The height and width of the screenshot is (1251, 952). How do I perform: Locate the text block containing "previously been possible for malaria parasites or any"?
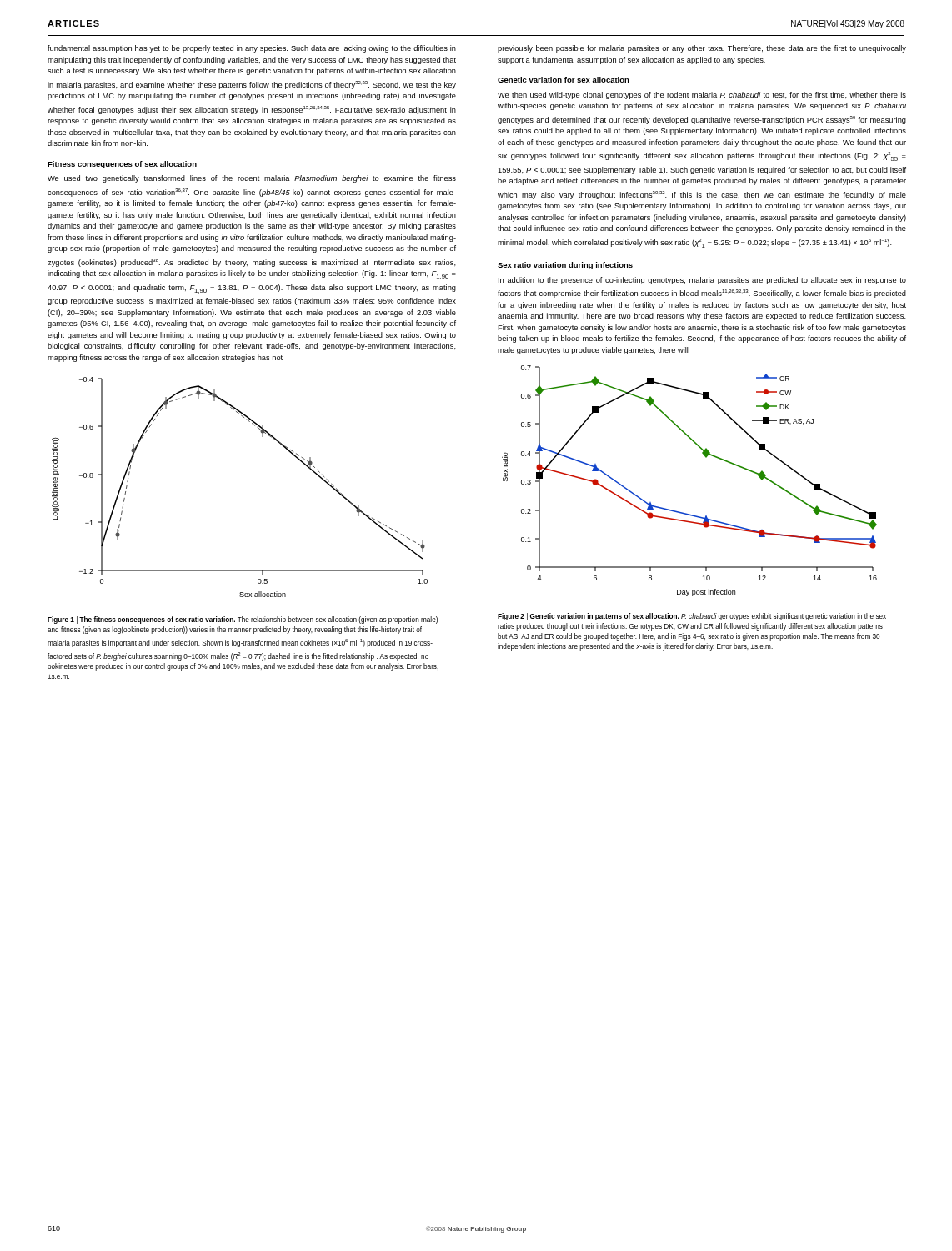(x=702, y=55)
